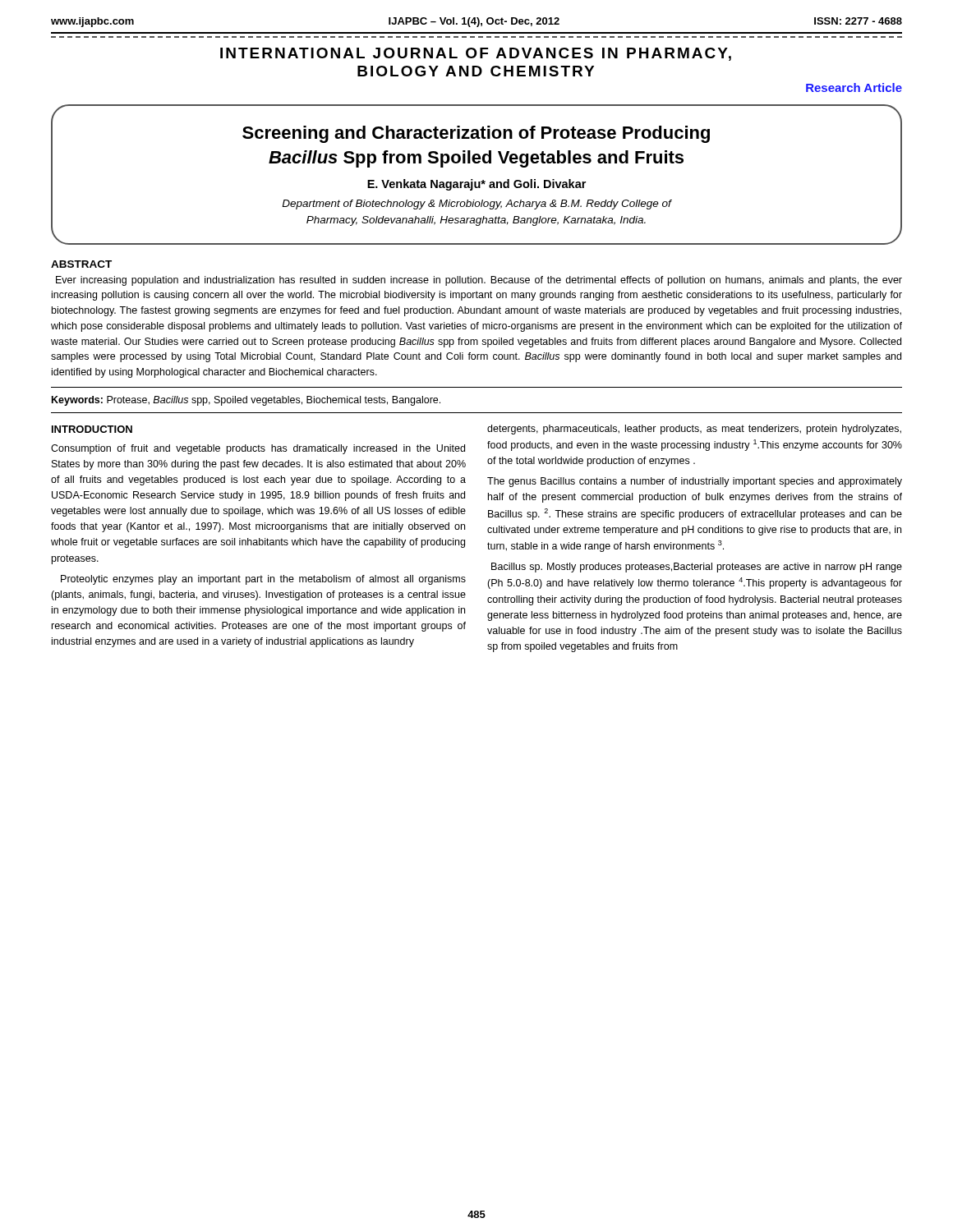Image resolution: width=953 pixels, height=1232 pixels.
Task: Point to the title beginning "International Journal of Advances in"
Action: click(476, 62)
